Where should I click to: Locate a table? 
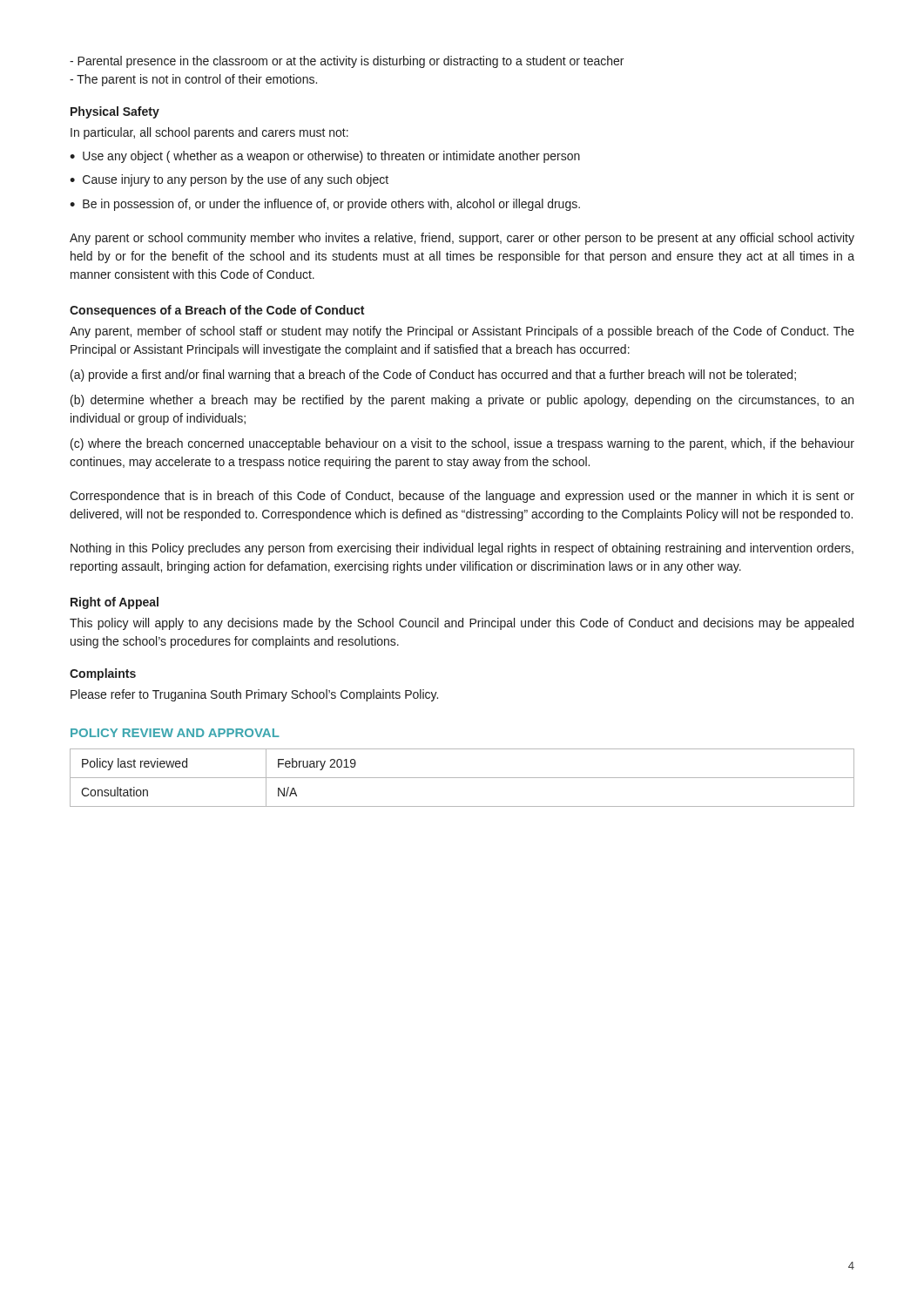[462, 778]
